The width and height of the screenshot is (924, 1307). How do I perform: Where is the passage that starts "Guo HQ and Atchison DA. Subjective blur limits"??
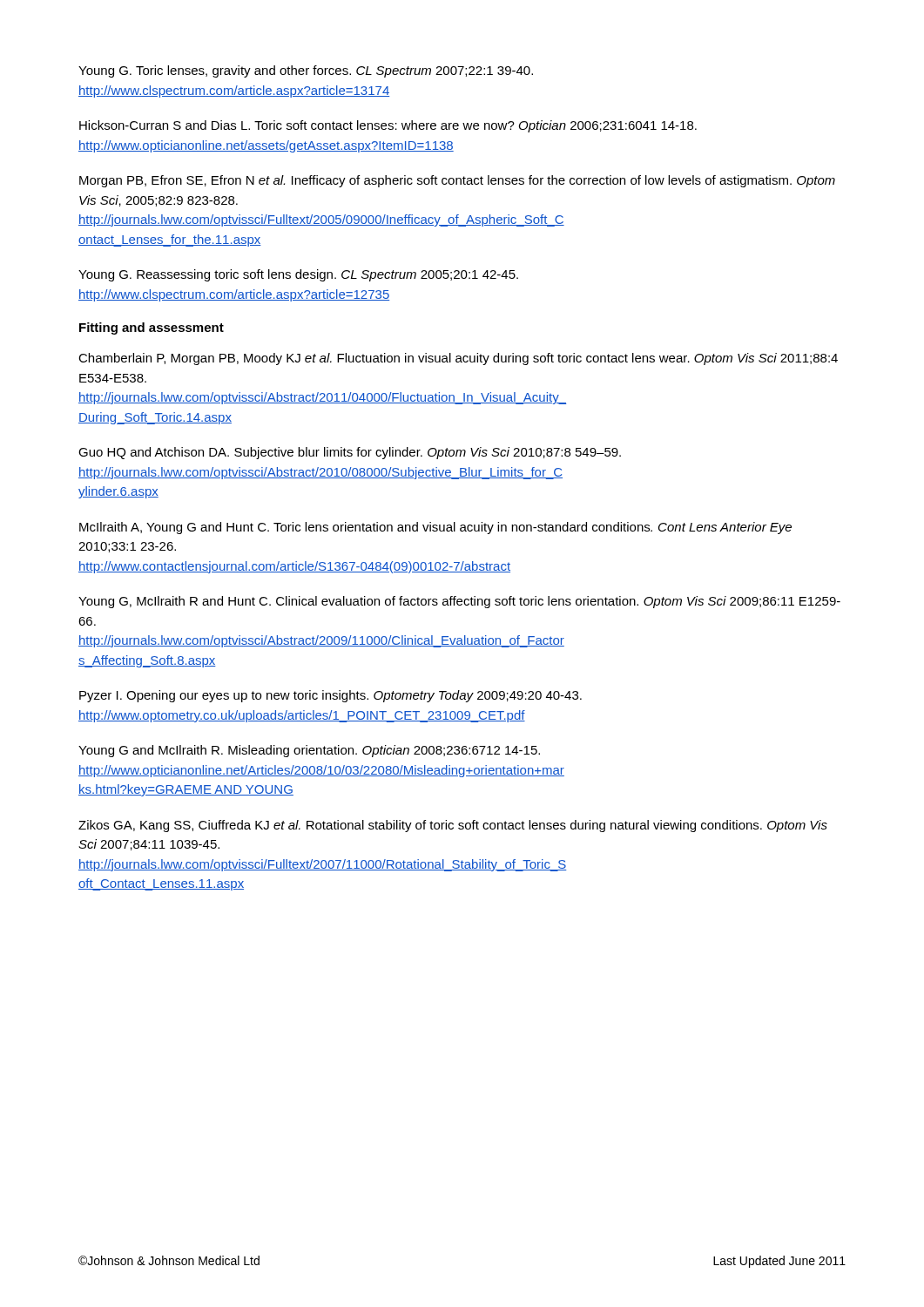tap(350, 471)
